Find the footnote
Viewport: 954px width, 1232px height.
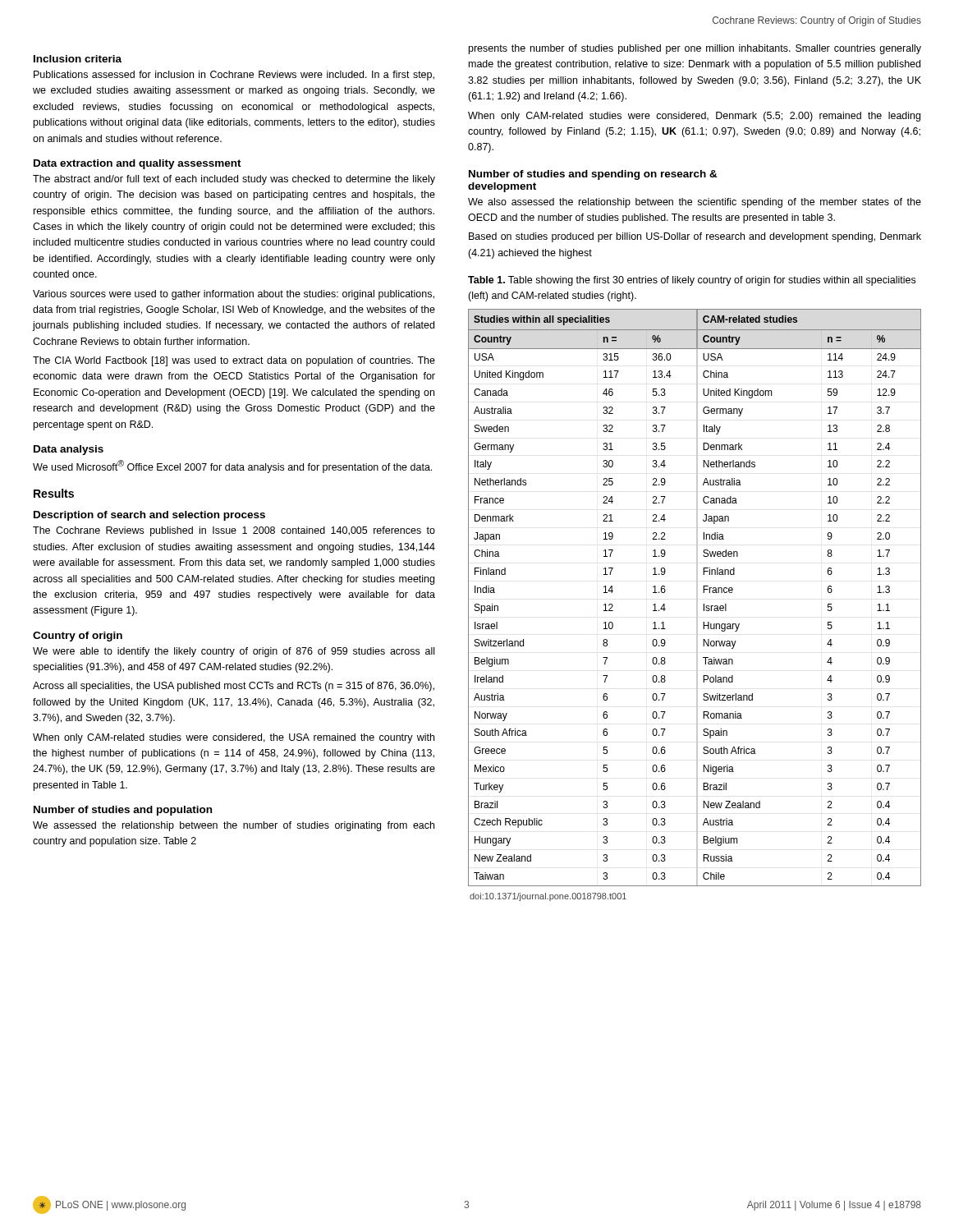pyautogui.click(x=548, y=896)
